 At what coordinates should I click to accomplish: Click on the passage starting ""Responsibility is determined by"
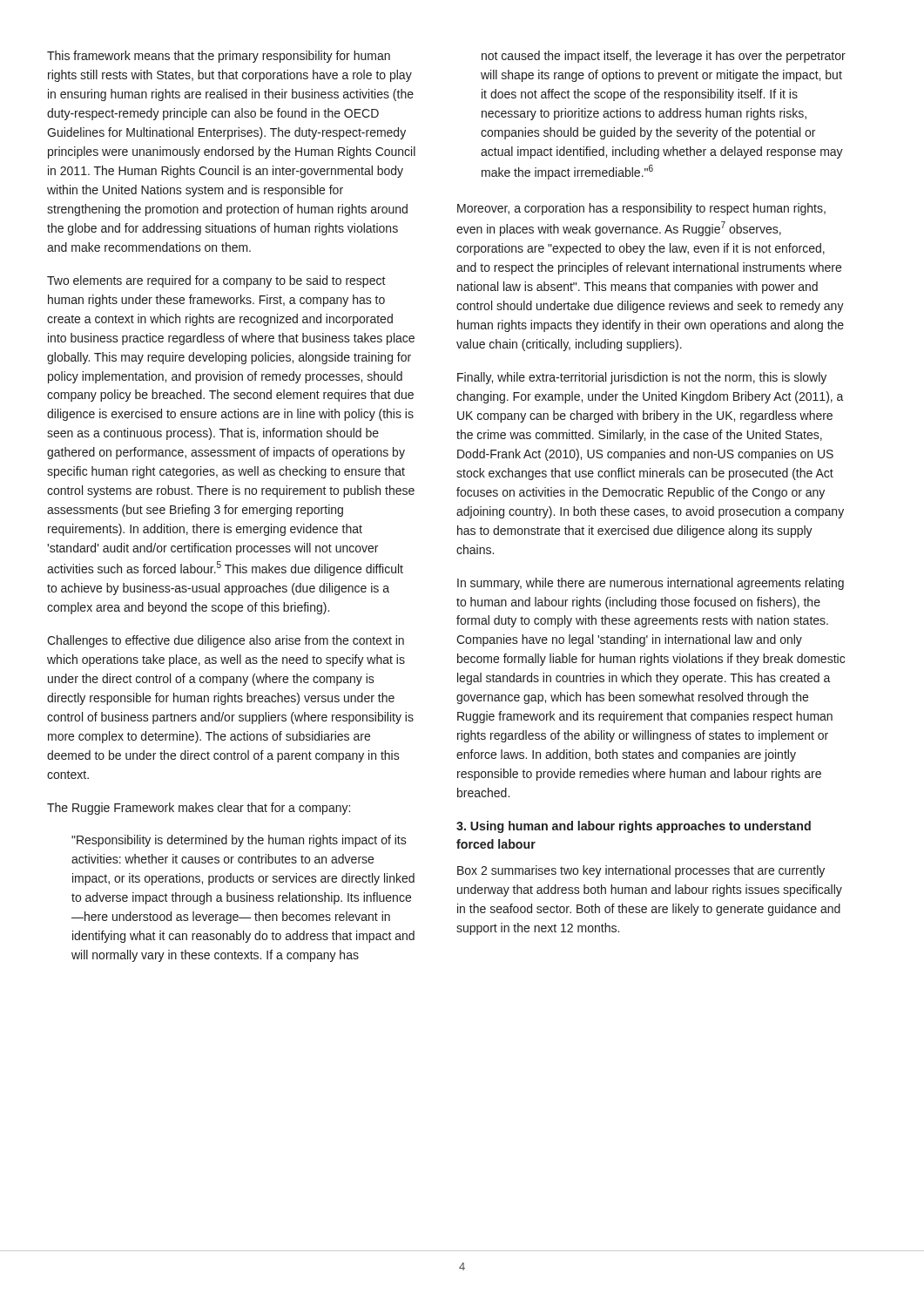[243, 898]
